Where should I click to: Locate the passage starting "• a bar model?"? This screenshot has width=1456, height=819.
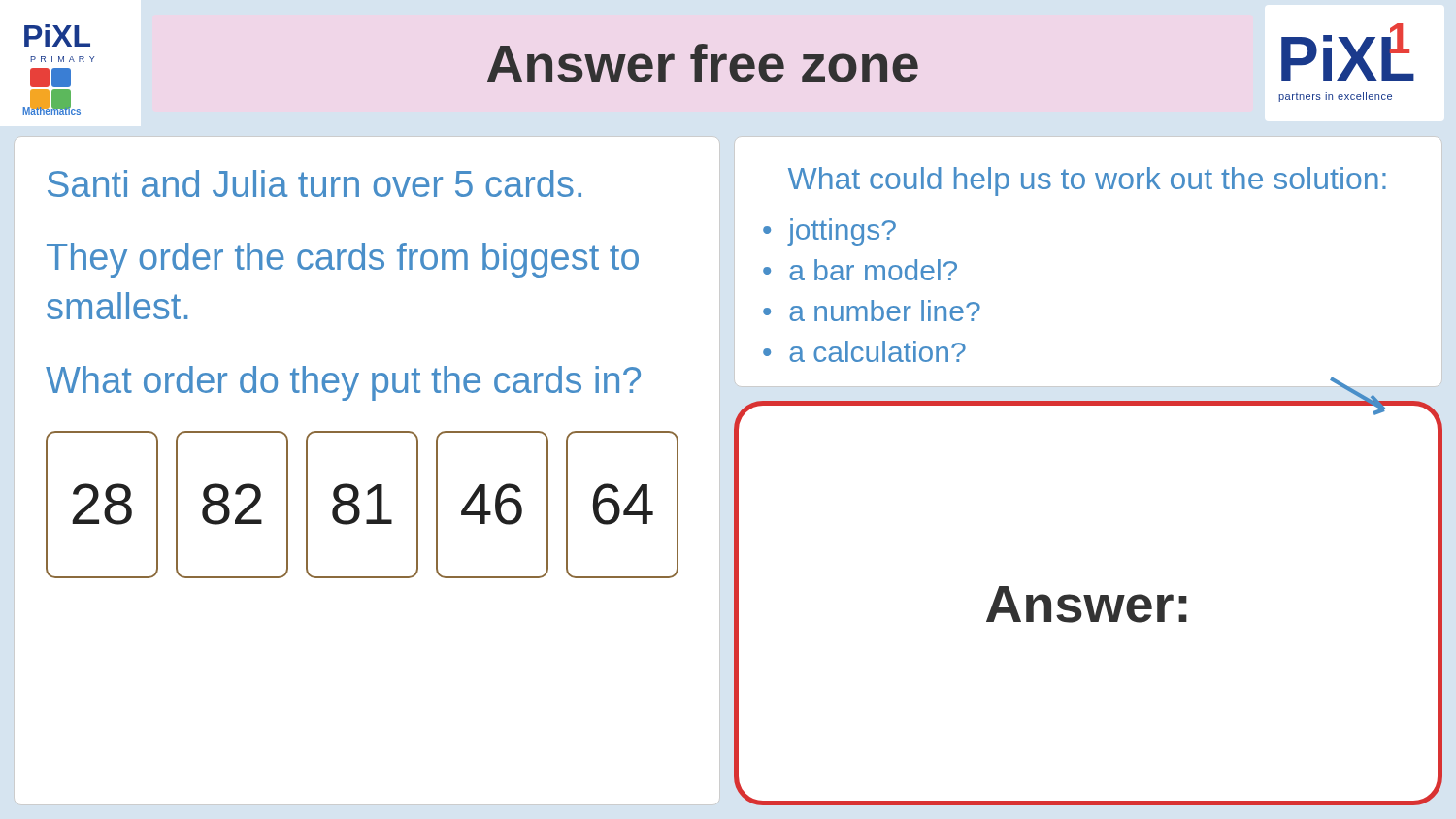click(x=860, y=270)
